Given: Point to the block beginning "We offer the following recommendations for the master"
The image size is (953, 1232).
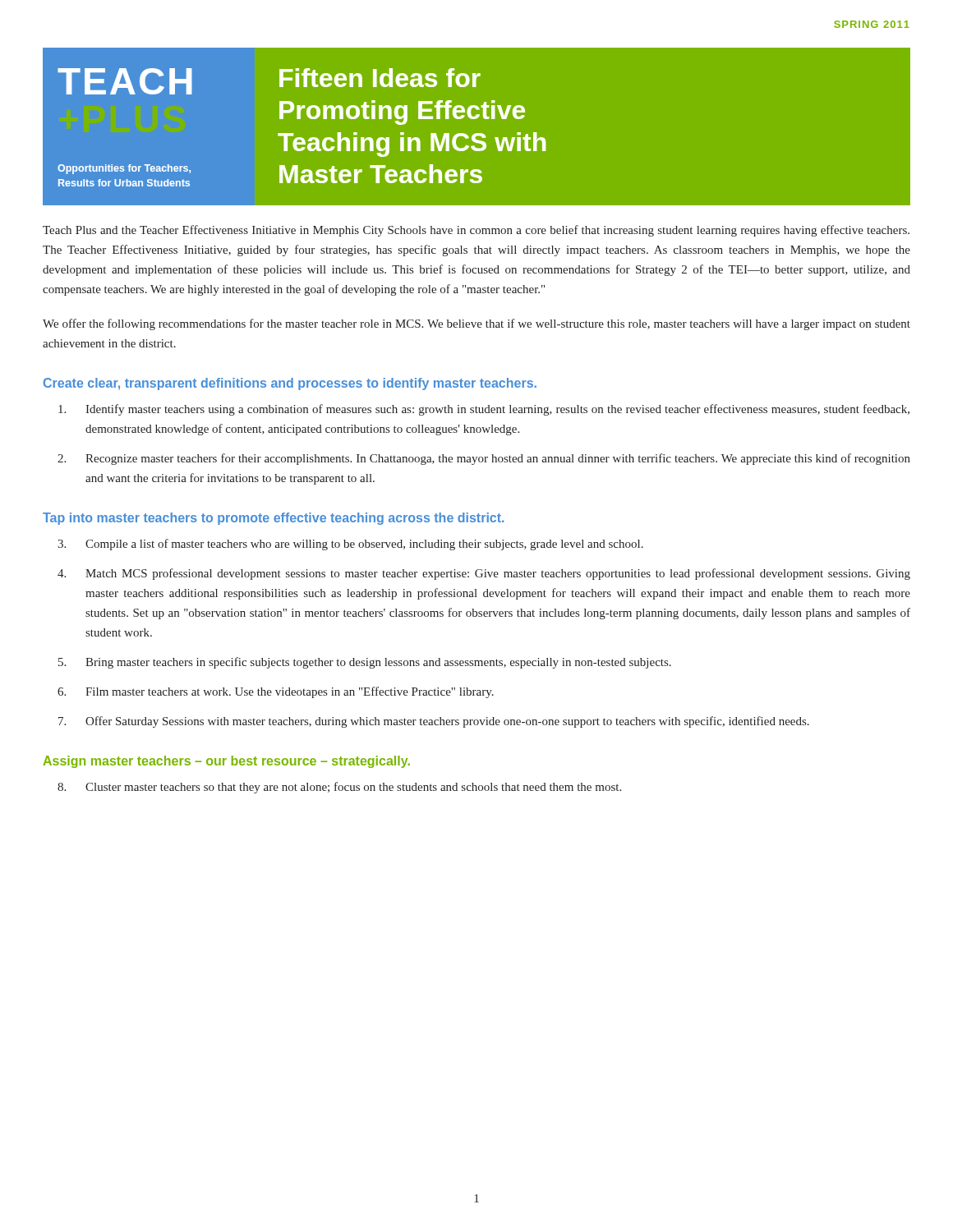Looking at the screenshot, I should (x=476, y=333).
